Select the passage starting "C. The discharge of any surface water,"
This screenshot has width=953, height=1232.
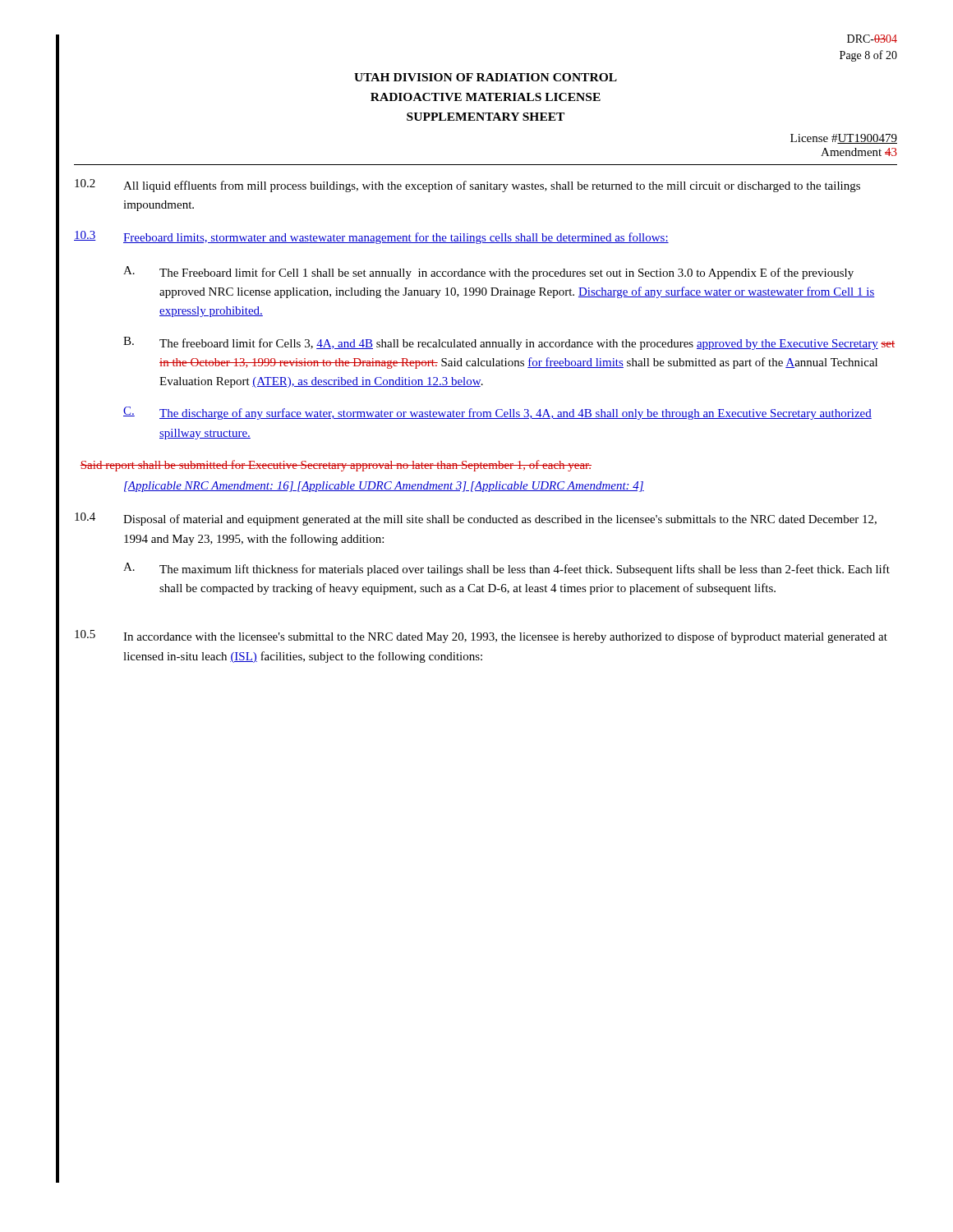pos(510,424)
